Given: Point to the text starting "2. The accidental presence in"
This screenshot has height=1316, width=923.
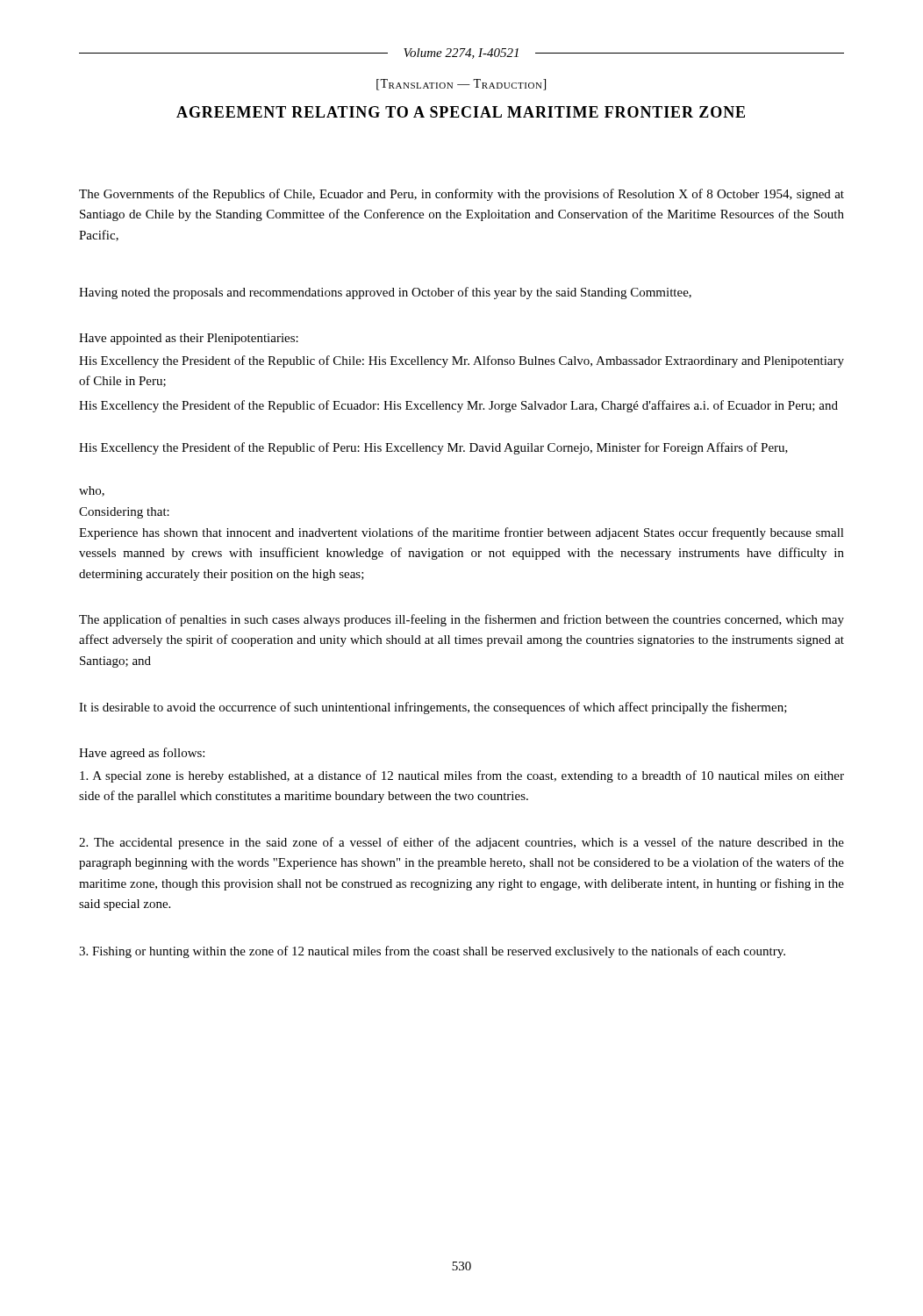Looking at the screenshot, I should click(462, 873).
